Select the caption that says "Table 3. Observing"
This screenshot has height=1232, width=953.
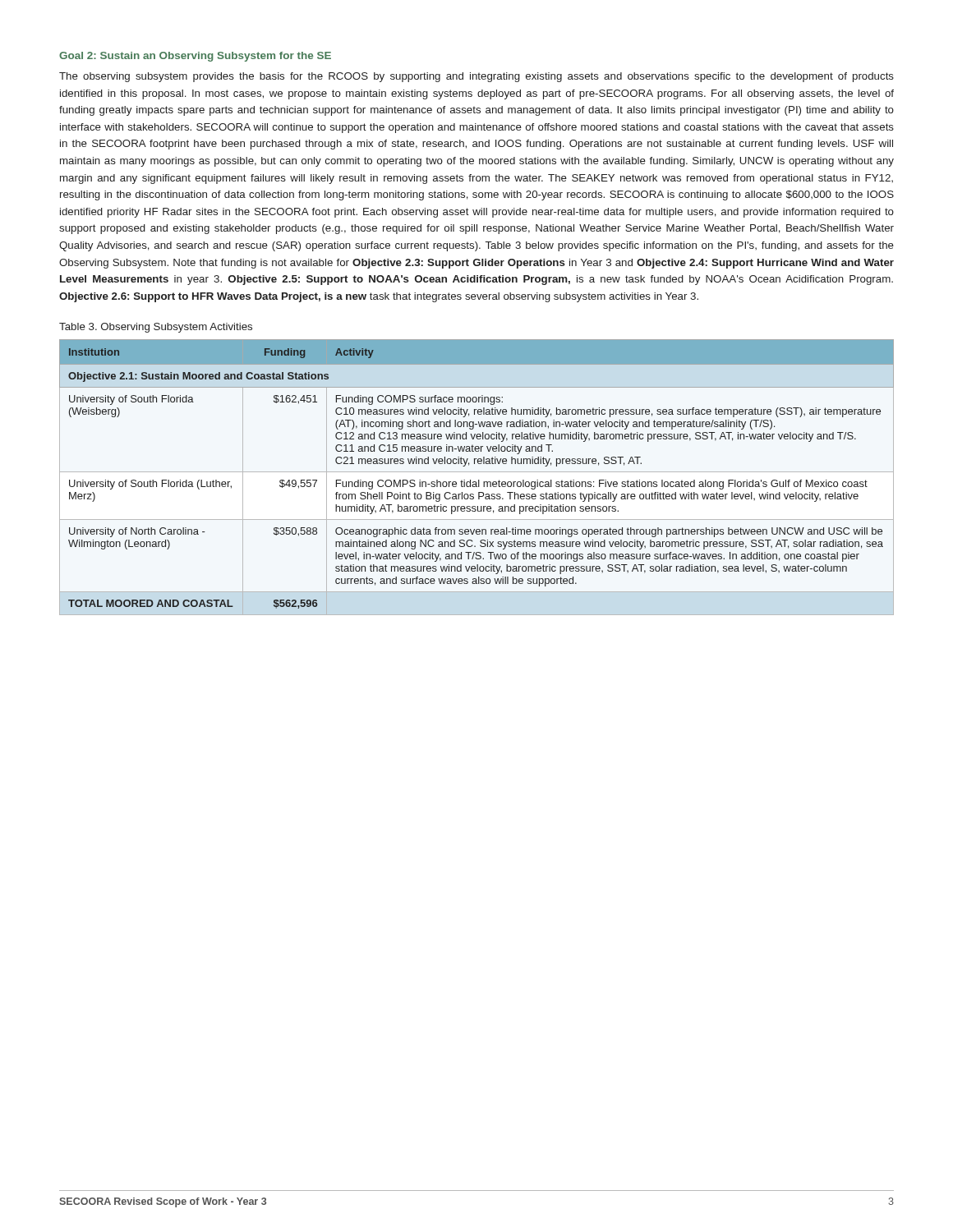point(156,326)
